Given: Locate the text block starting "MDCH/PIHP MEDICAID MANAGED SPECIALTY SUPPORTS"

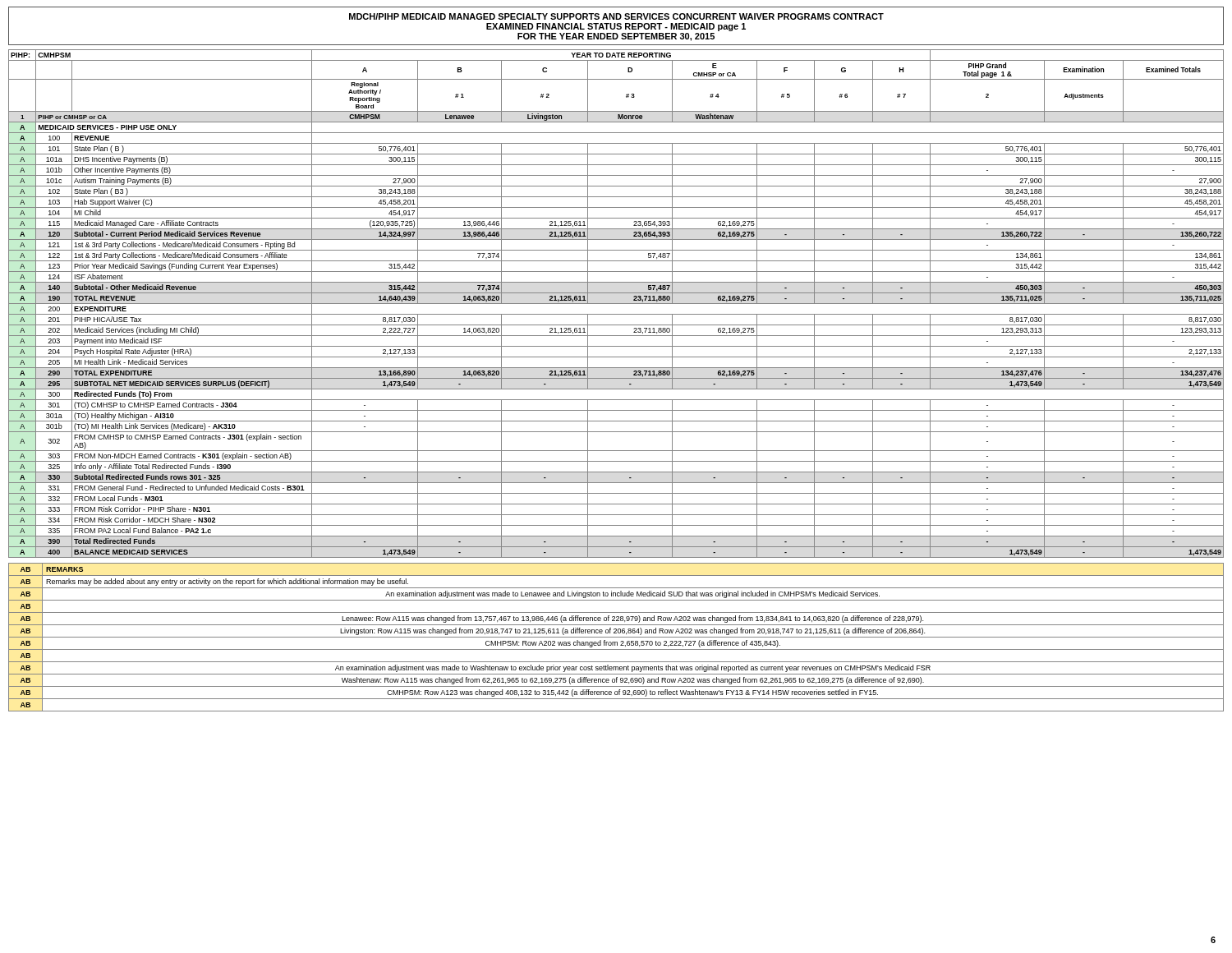Looking at the screenshot, I should [616, 26].
